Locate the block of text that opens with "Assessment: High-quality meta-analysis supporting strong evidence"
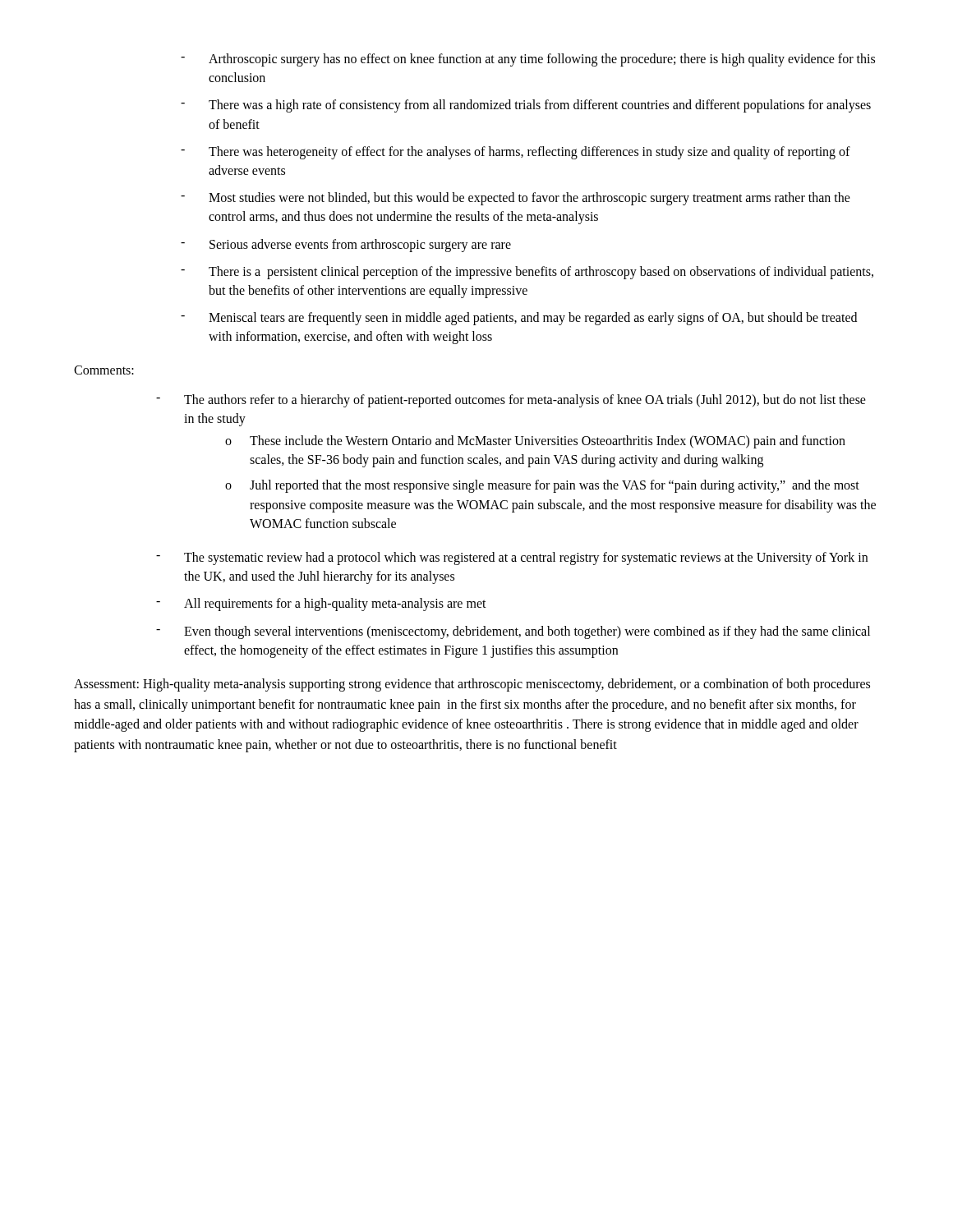The height and width of the screenshot is (1232, 953). point(472,714)
